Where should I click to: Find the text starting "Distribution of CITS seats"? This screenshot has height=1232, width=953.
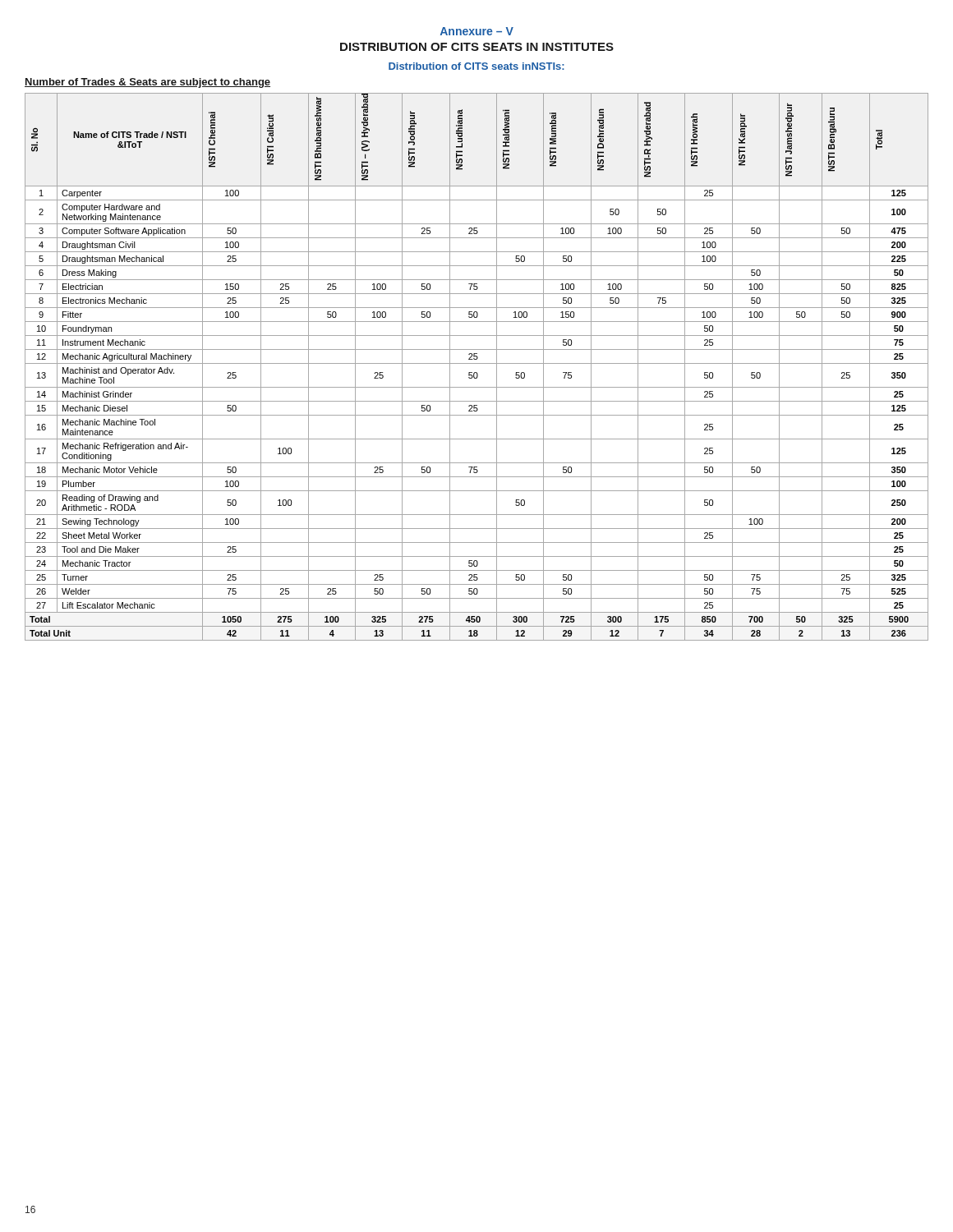click(x=476, y=66)
